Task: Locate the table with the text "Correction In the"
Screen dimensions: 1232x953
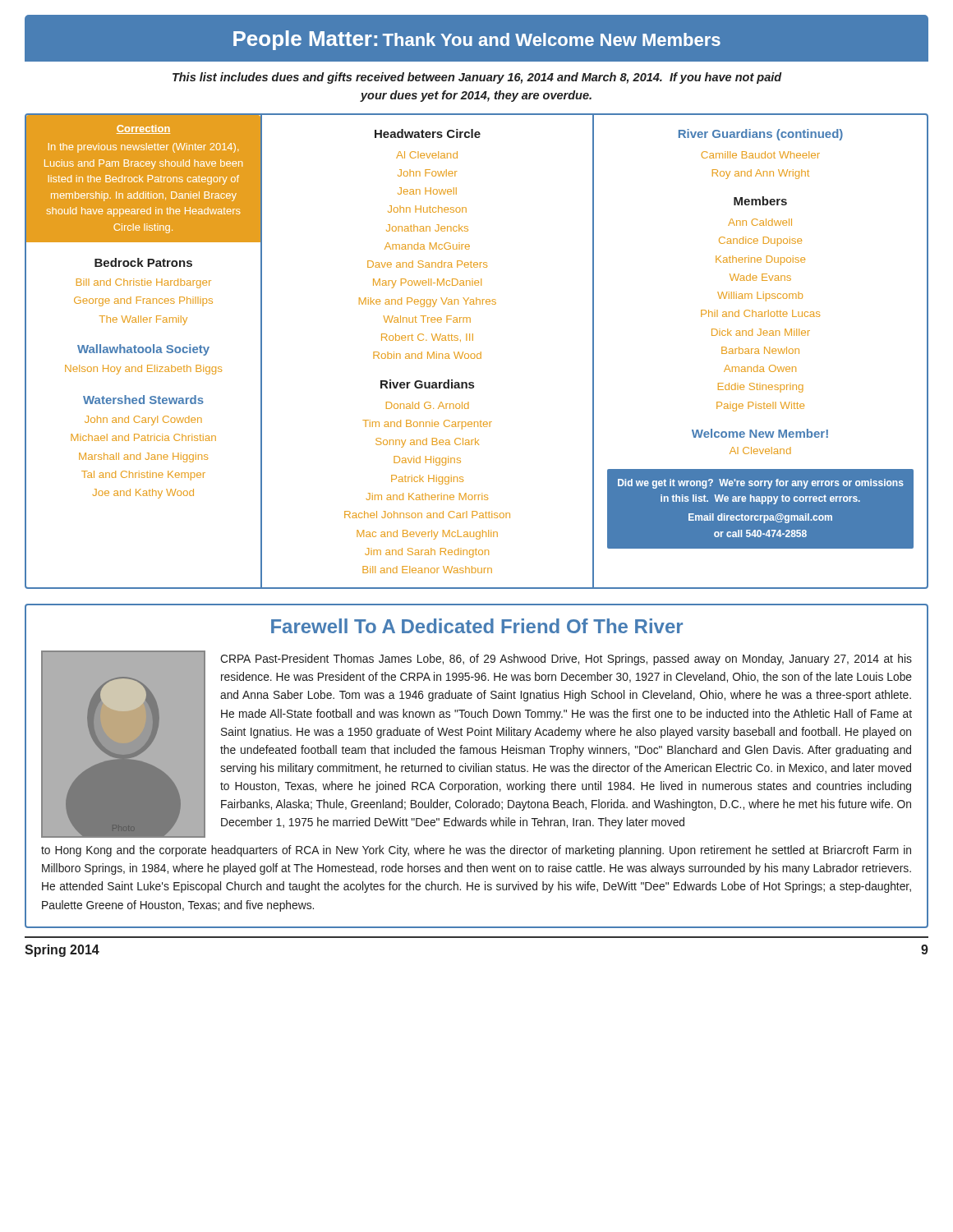Action: [x=476, y=351]
